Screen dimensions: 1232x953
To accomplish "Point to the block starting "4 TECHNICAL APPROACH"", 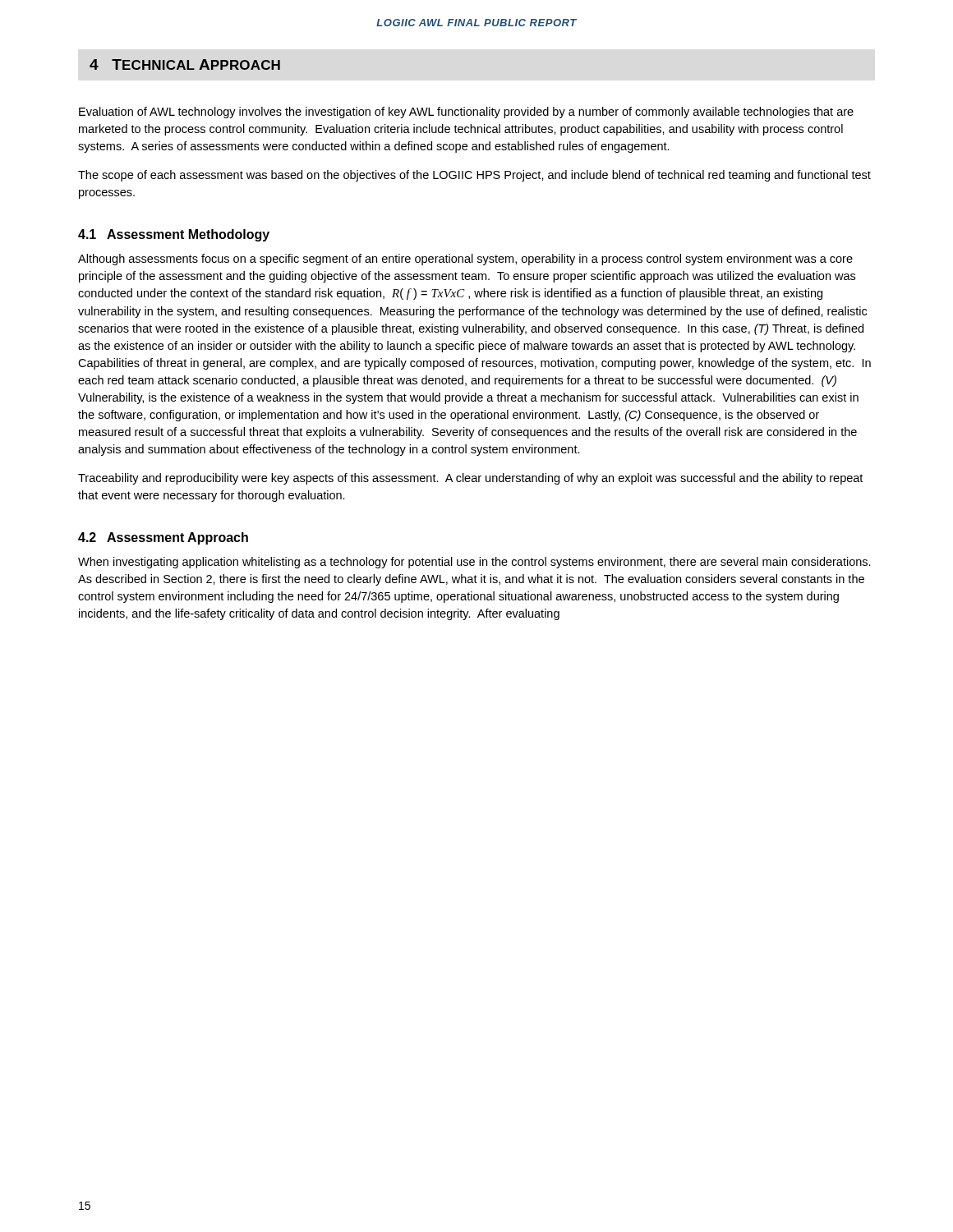I will click(x=185, y=64).
